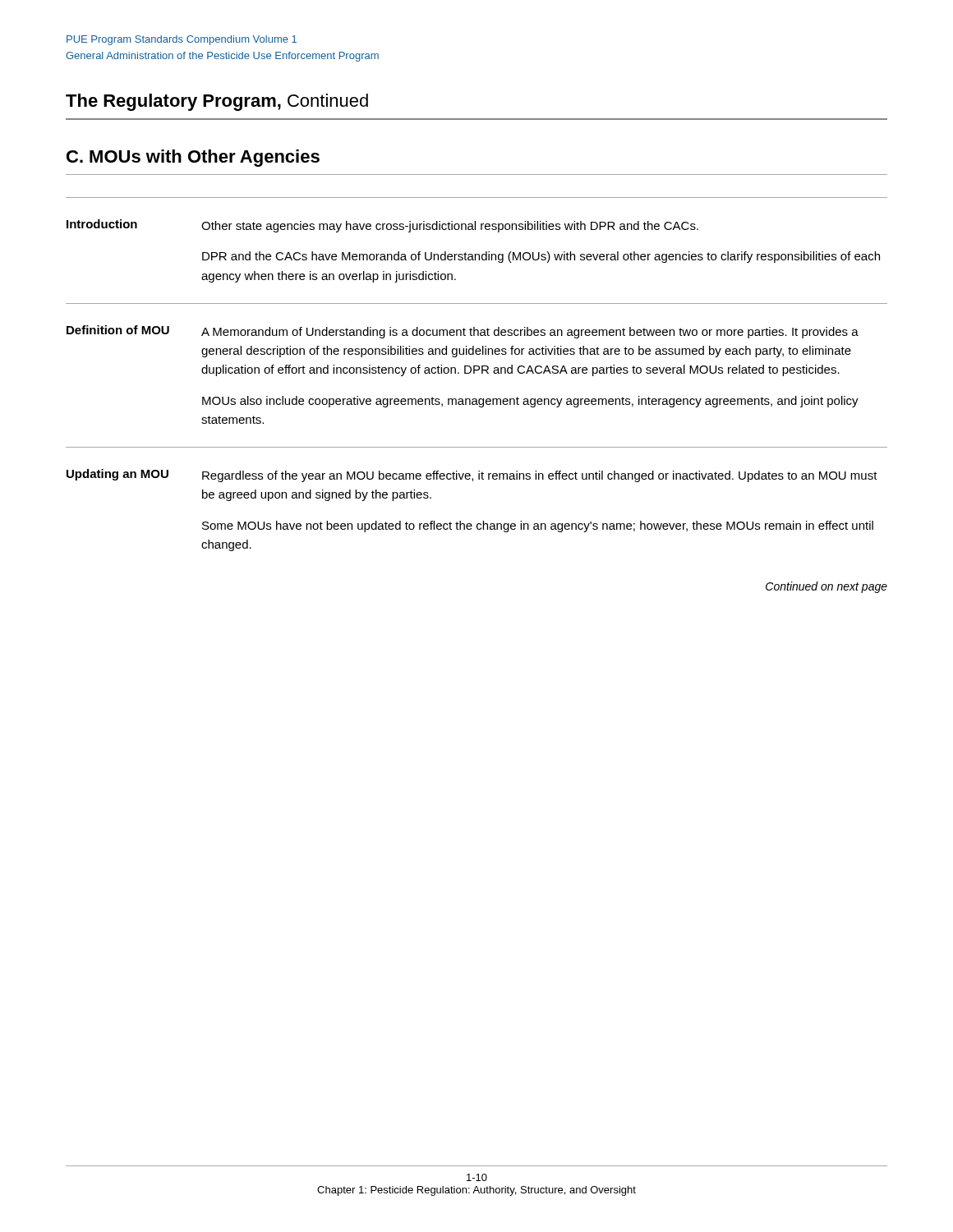Select the text block that reads "Continued on next"
953x1232 pixels.
pyautogui.click(x=826, y=586)
